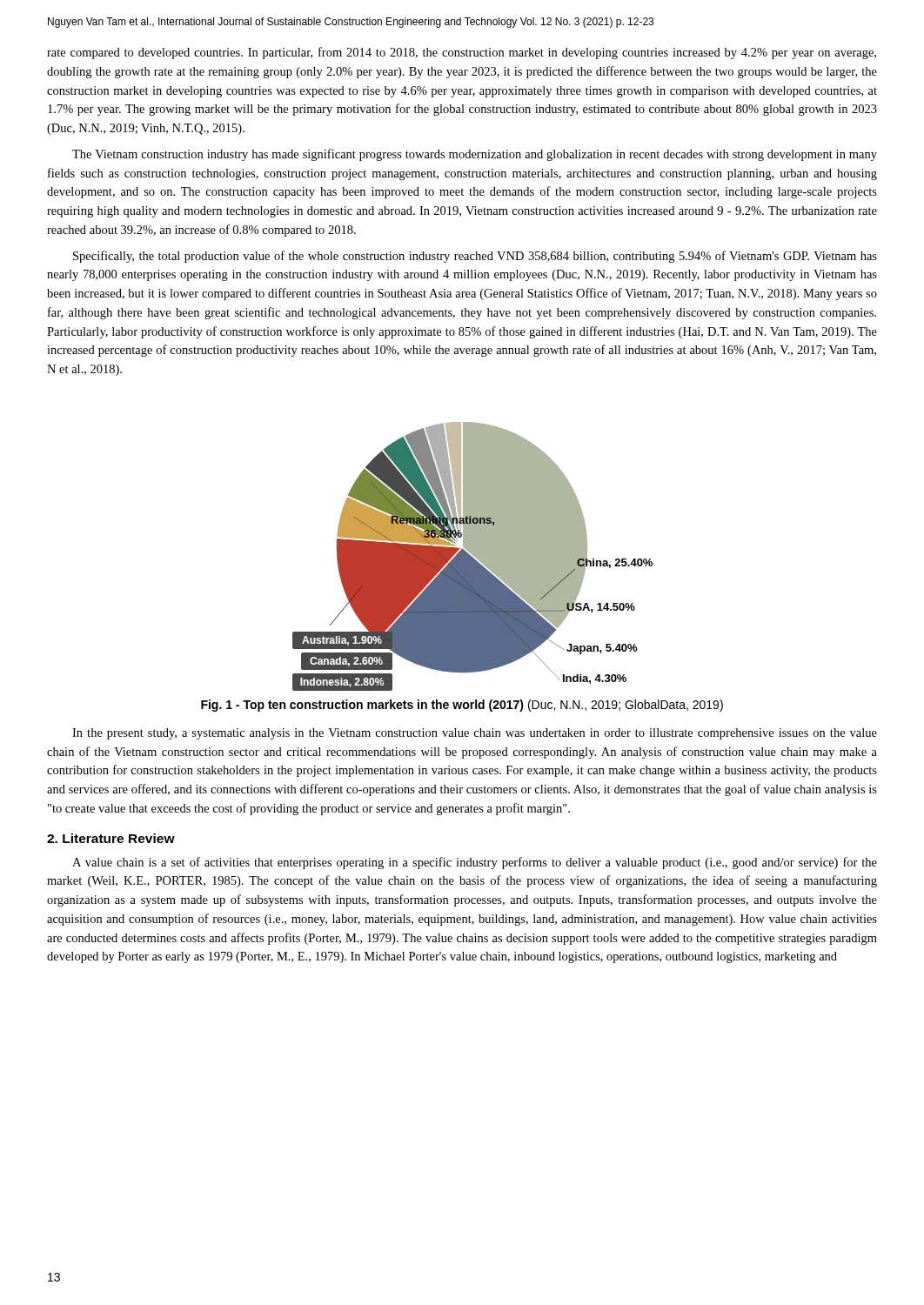Find the block on this page that starts "rate compared to"
Screen dimensions: 1305x924
462,91
